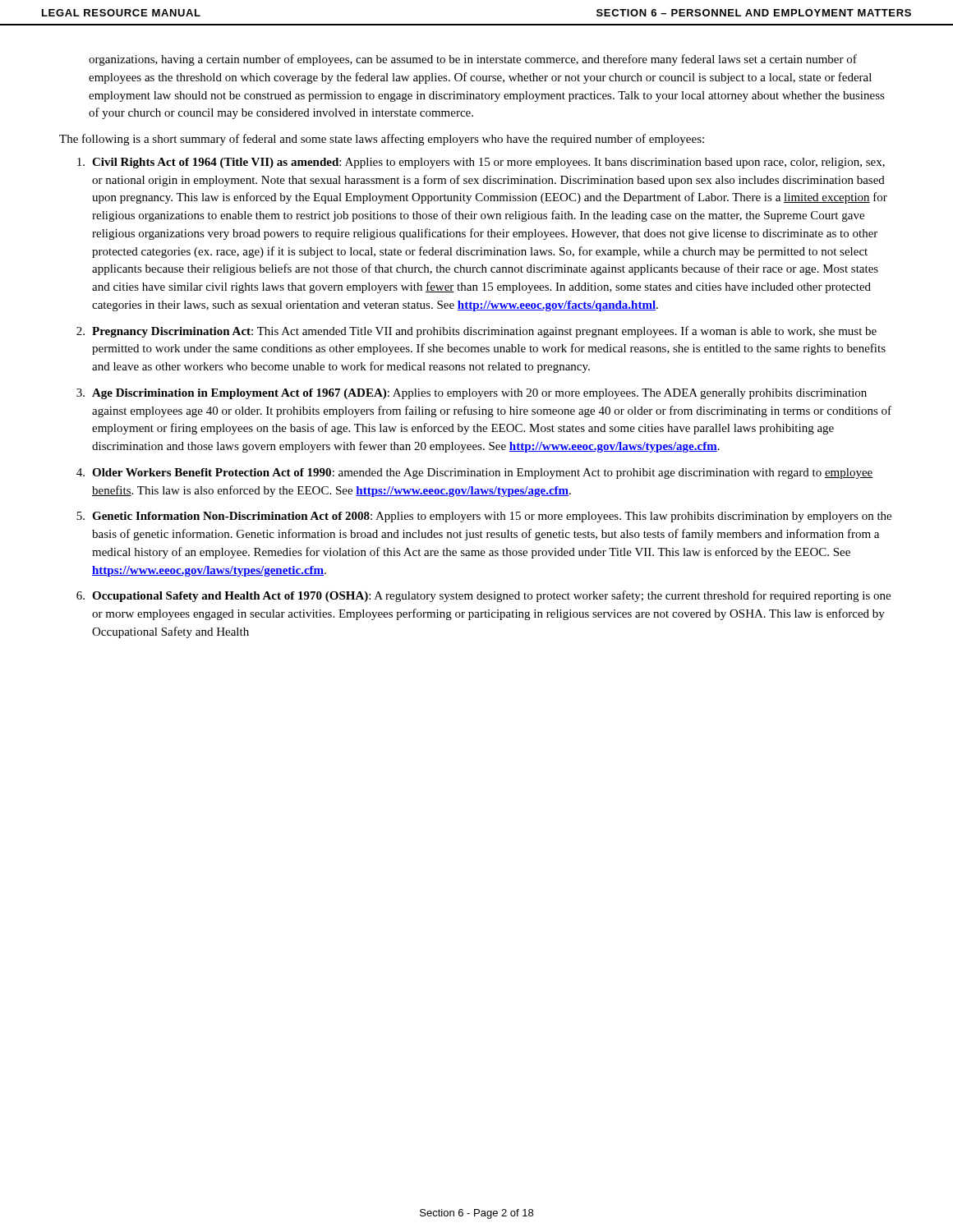Find the list item containing "2. Pregnancy Discrimination Act: This"
The width and height of the screenshot is (953, 1232).
coord(476,349)
